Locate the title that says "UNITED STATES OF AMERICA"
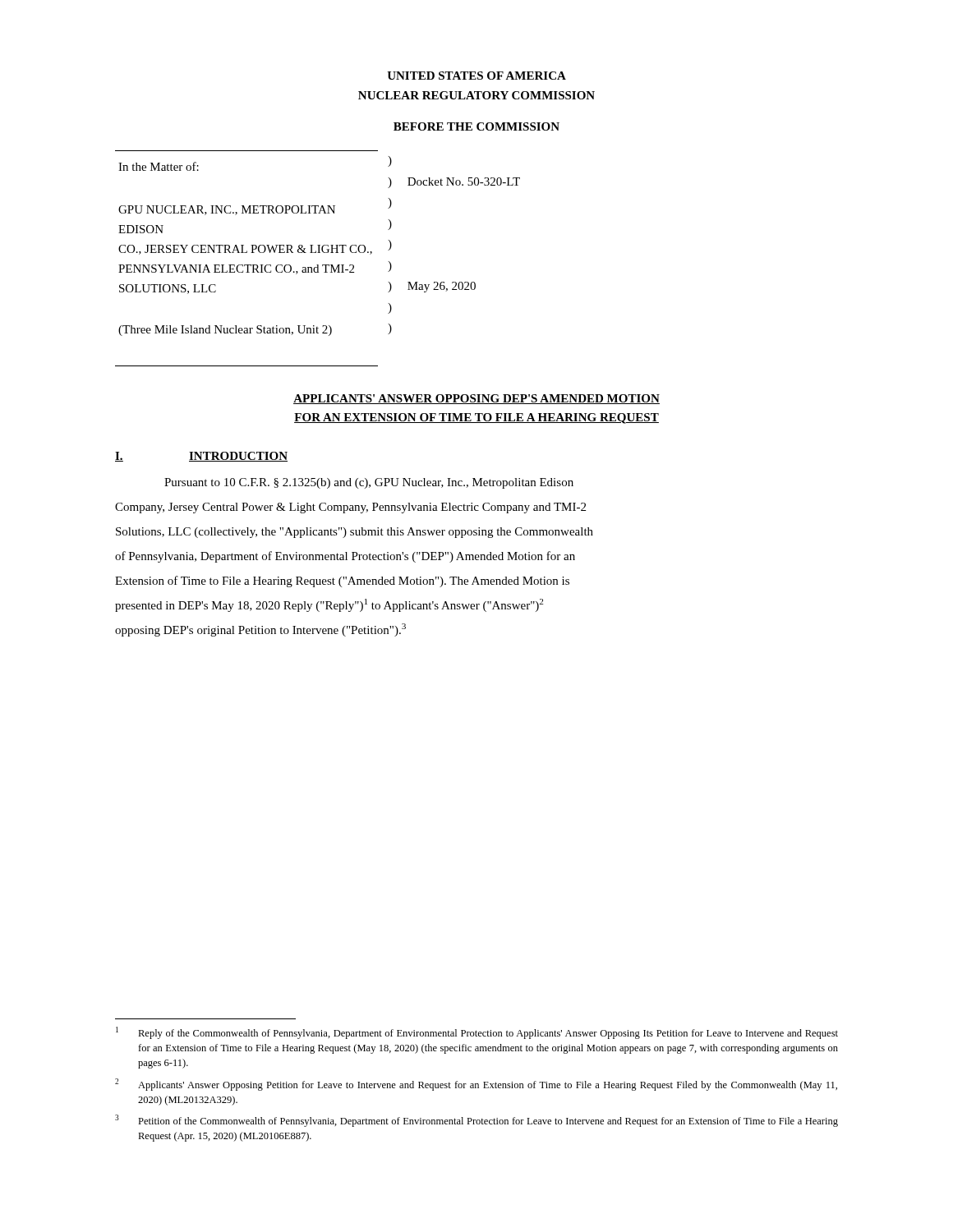 (476, 85)
